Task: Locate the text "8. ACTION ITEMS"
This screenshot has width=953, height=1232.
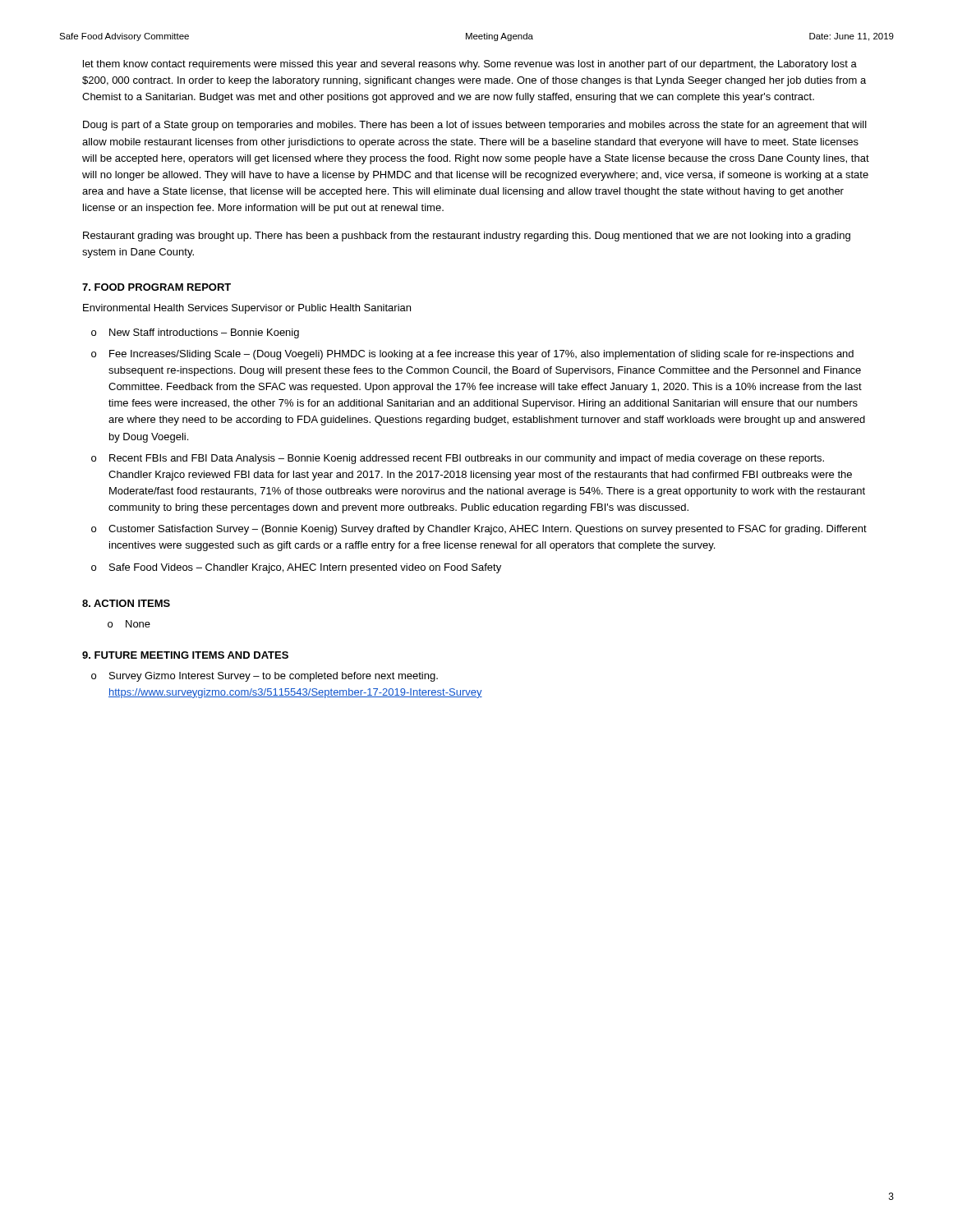Action: (x=126, y=603)
